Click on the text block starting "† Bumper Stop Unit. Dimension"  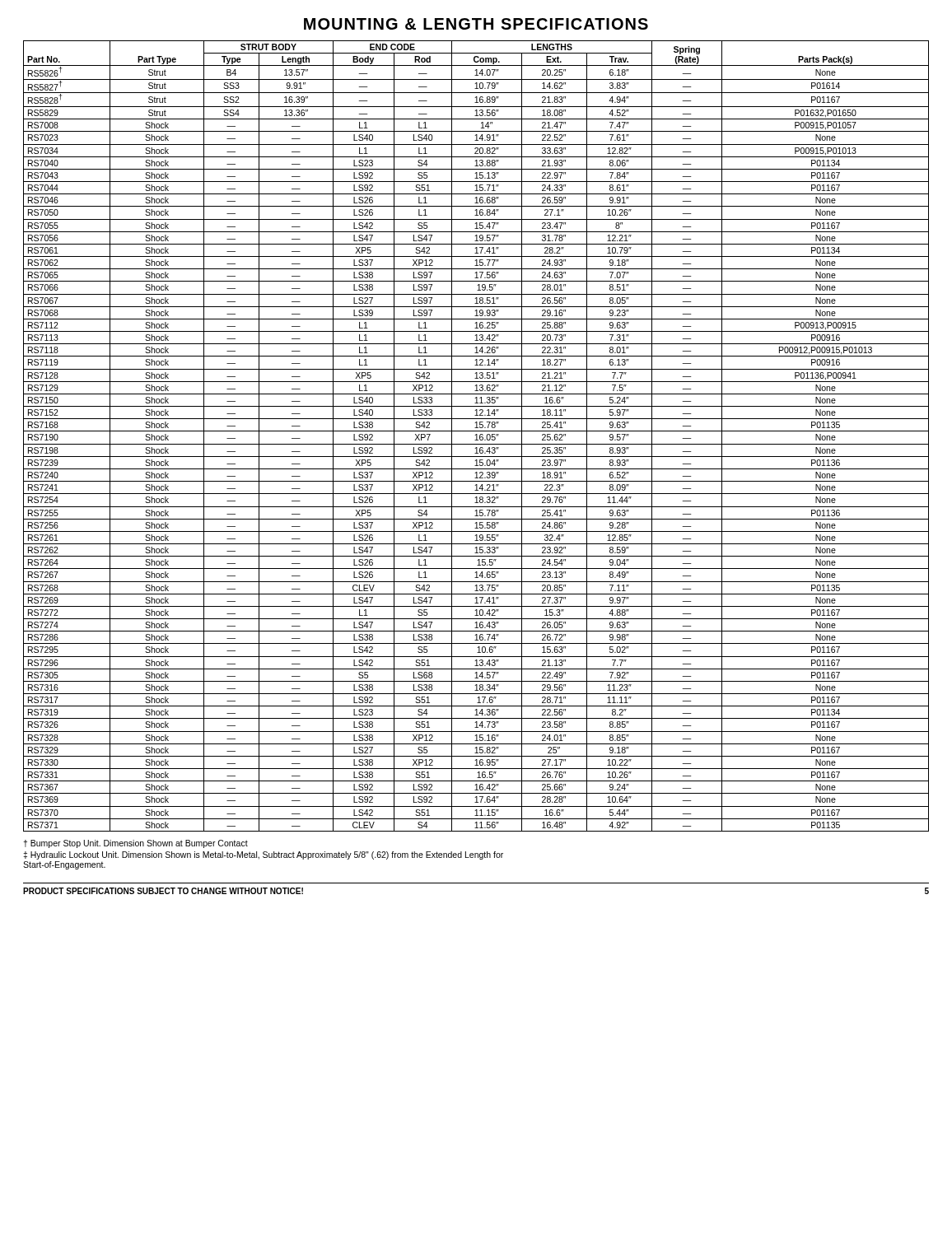(135, 843)
